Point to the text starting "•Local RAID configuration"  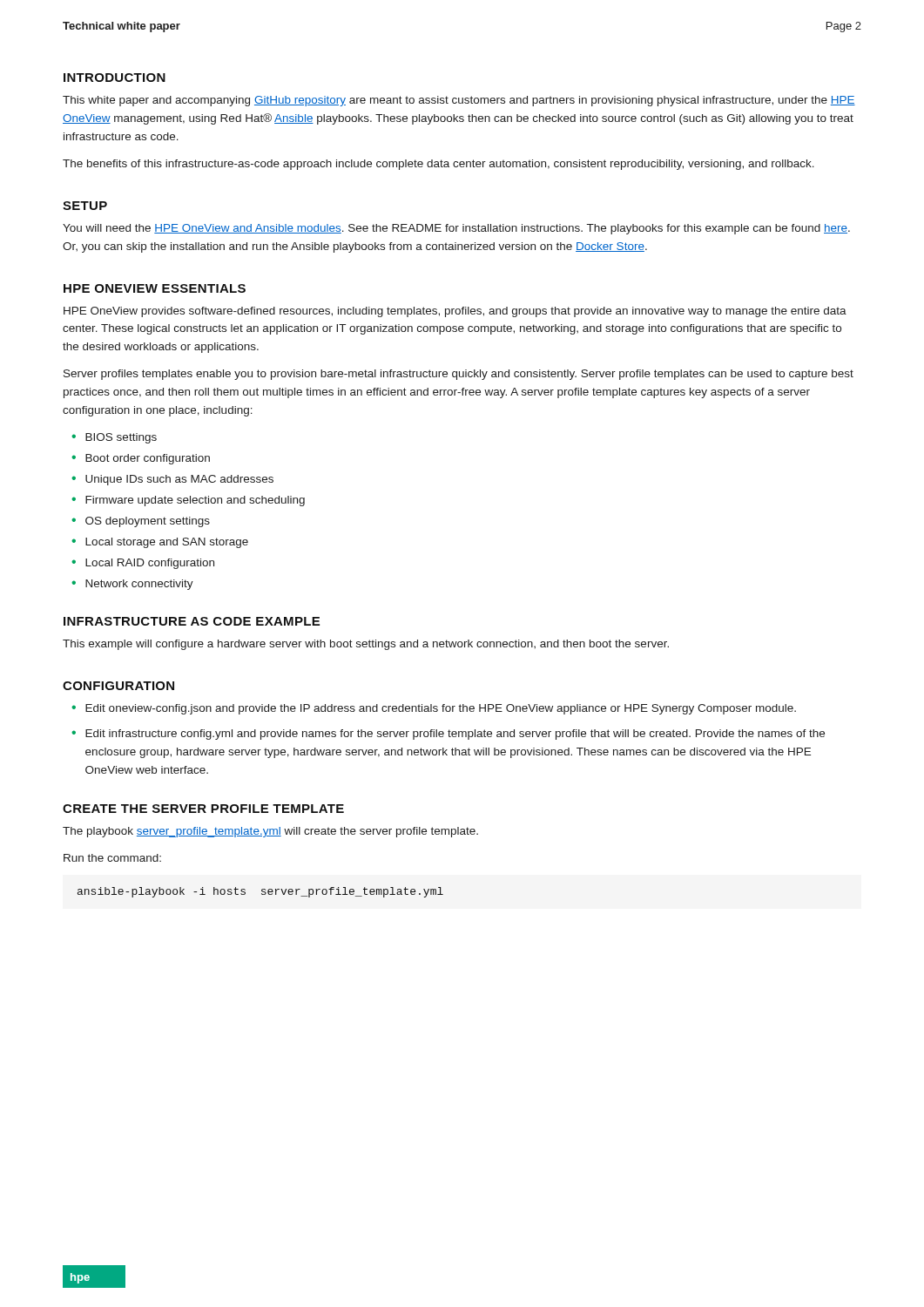[143, 563]
